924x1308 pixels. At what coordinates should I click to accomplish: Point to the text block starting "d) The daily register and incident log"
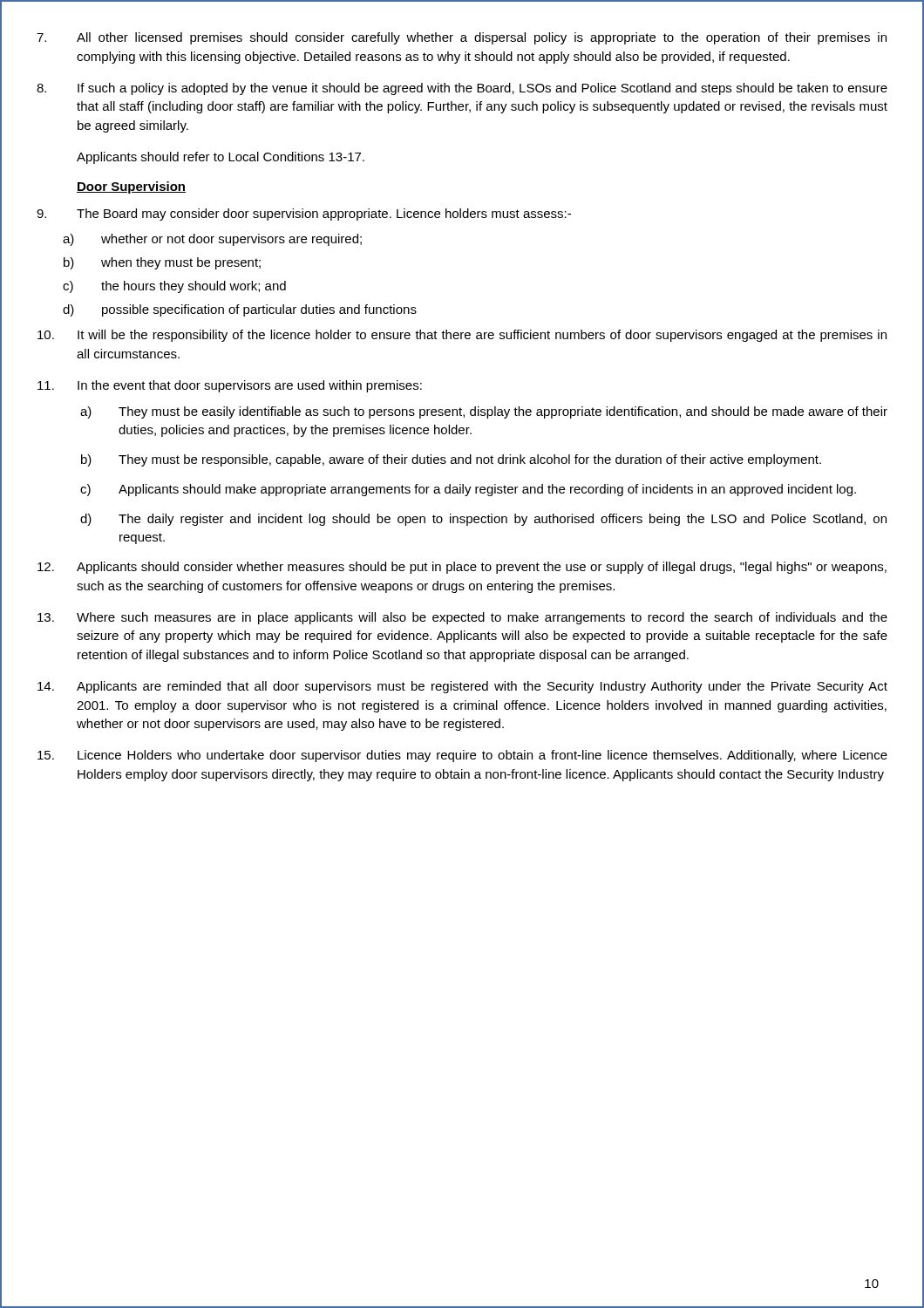point(462,528)
